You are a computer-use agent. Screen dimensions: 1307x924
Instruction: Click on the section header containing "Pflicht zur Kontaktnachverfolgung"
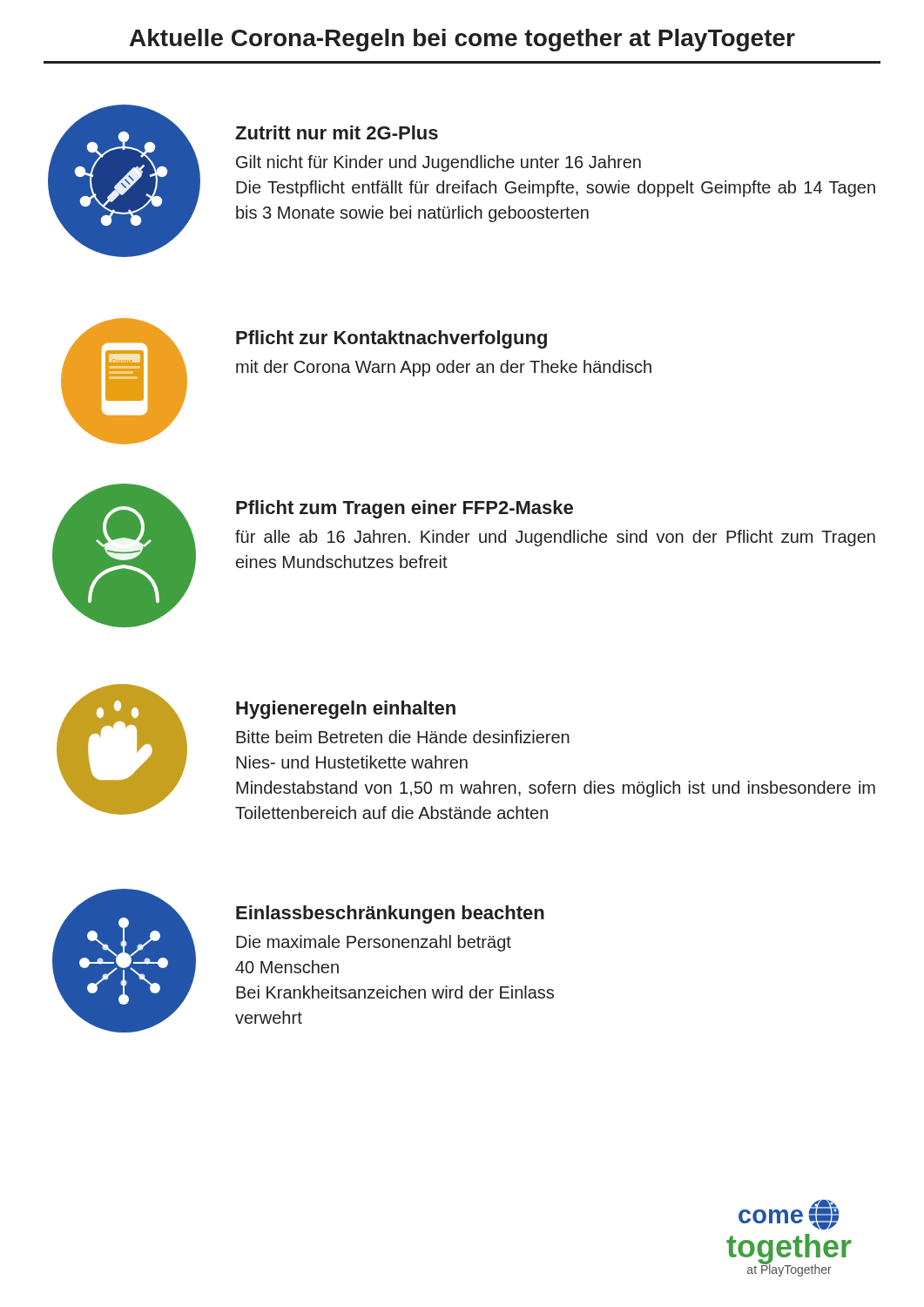(x=392, y=338)
